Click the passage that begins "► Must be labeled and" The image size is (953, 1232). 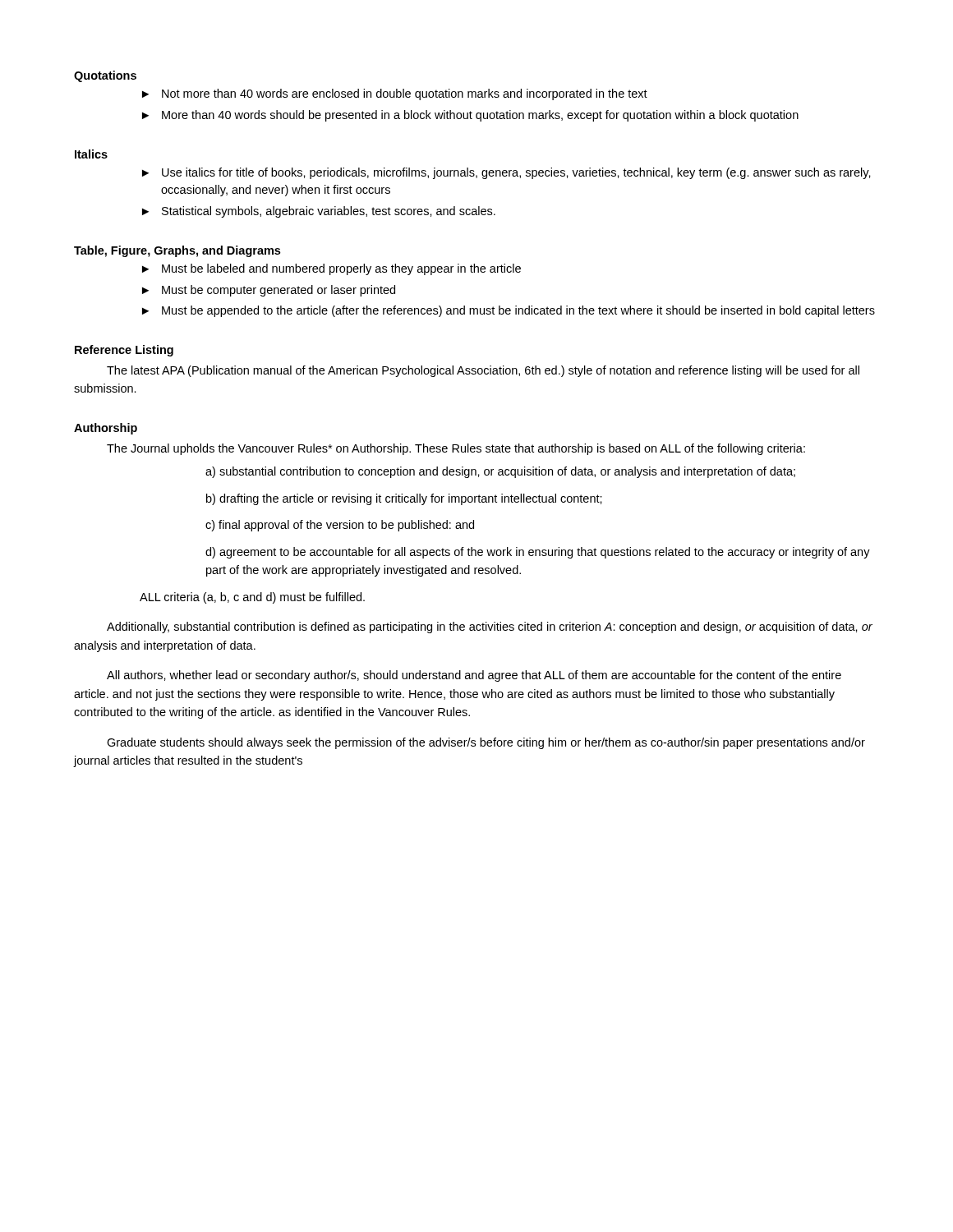coord(509,269)
